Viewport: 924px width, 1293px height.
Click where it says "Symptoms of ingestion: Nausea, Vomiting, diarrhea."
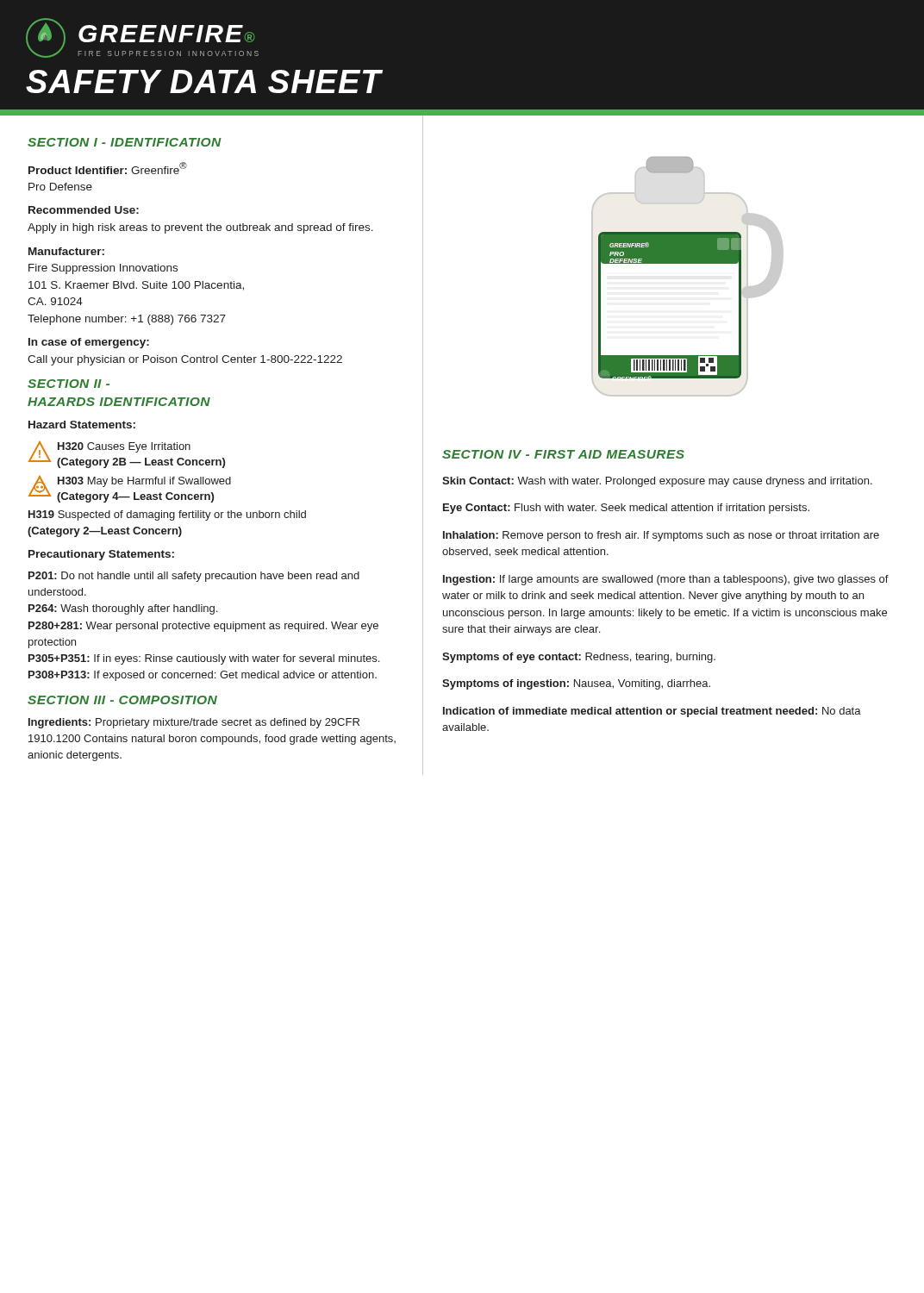[x=577, y=683]
